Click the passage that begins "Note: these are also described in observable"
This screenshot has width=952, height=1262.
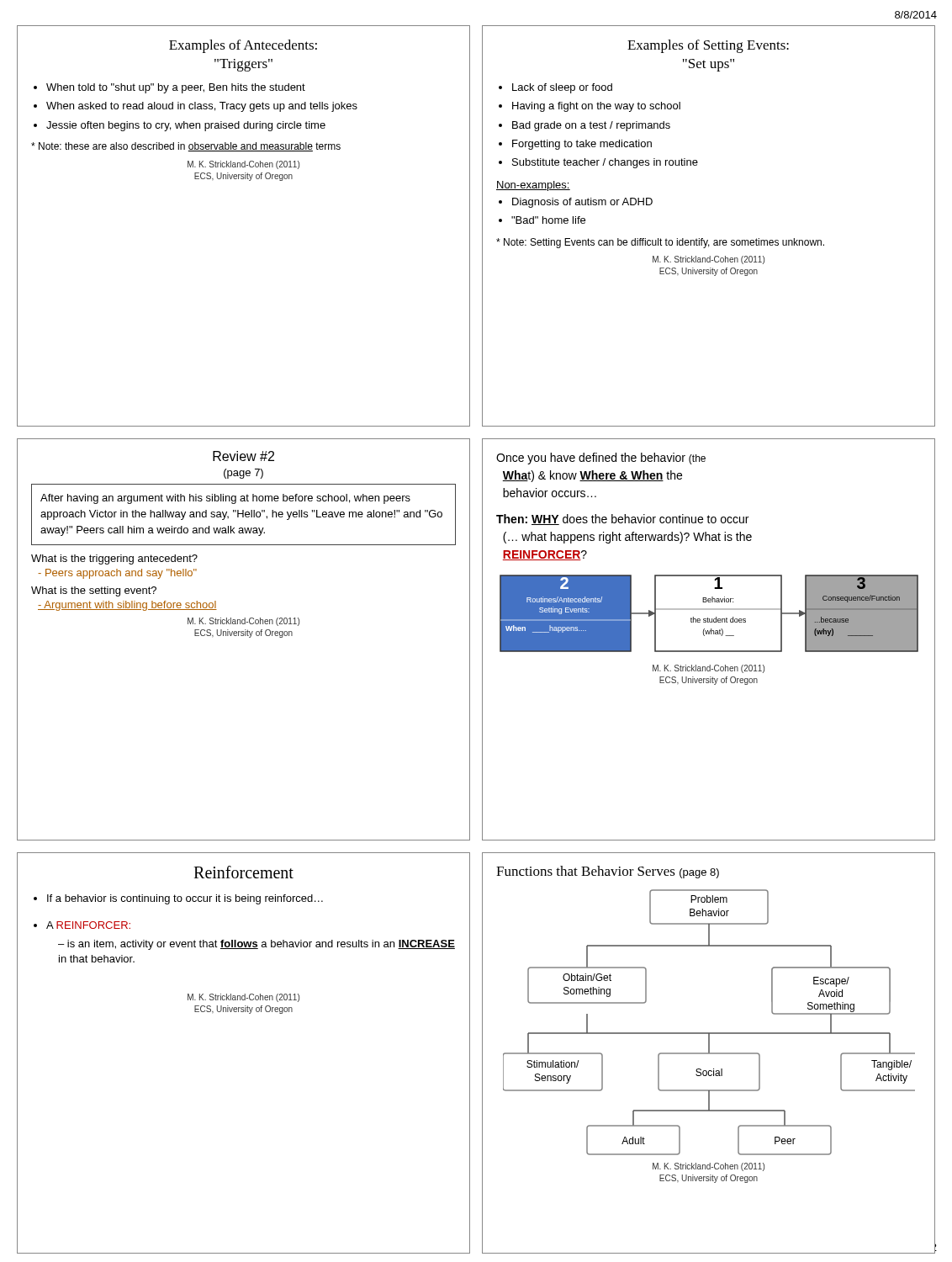186,146
